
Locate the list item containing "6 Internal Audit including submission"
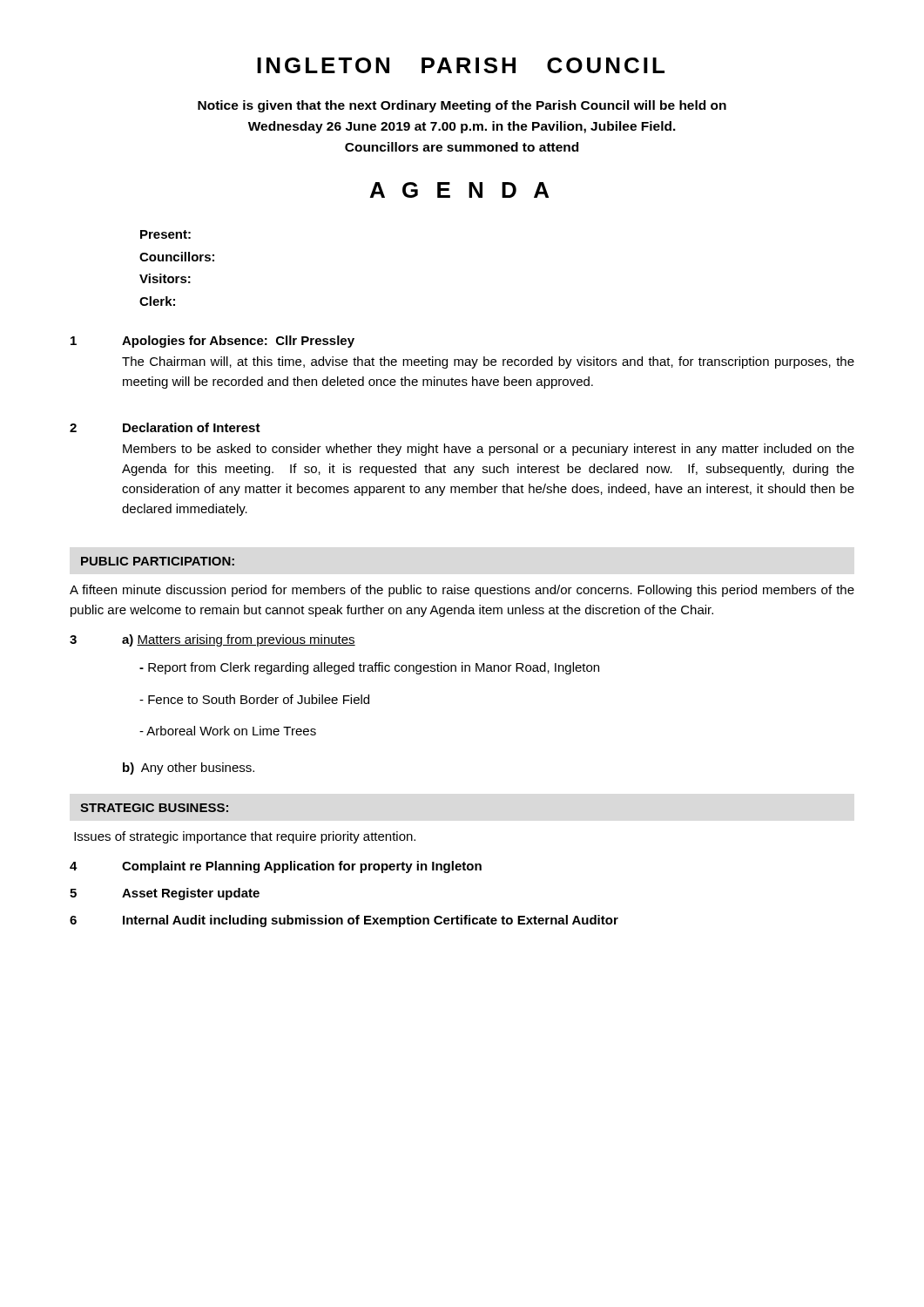[x=462, y=920]
